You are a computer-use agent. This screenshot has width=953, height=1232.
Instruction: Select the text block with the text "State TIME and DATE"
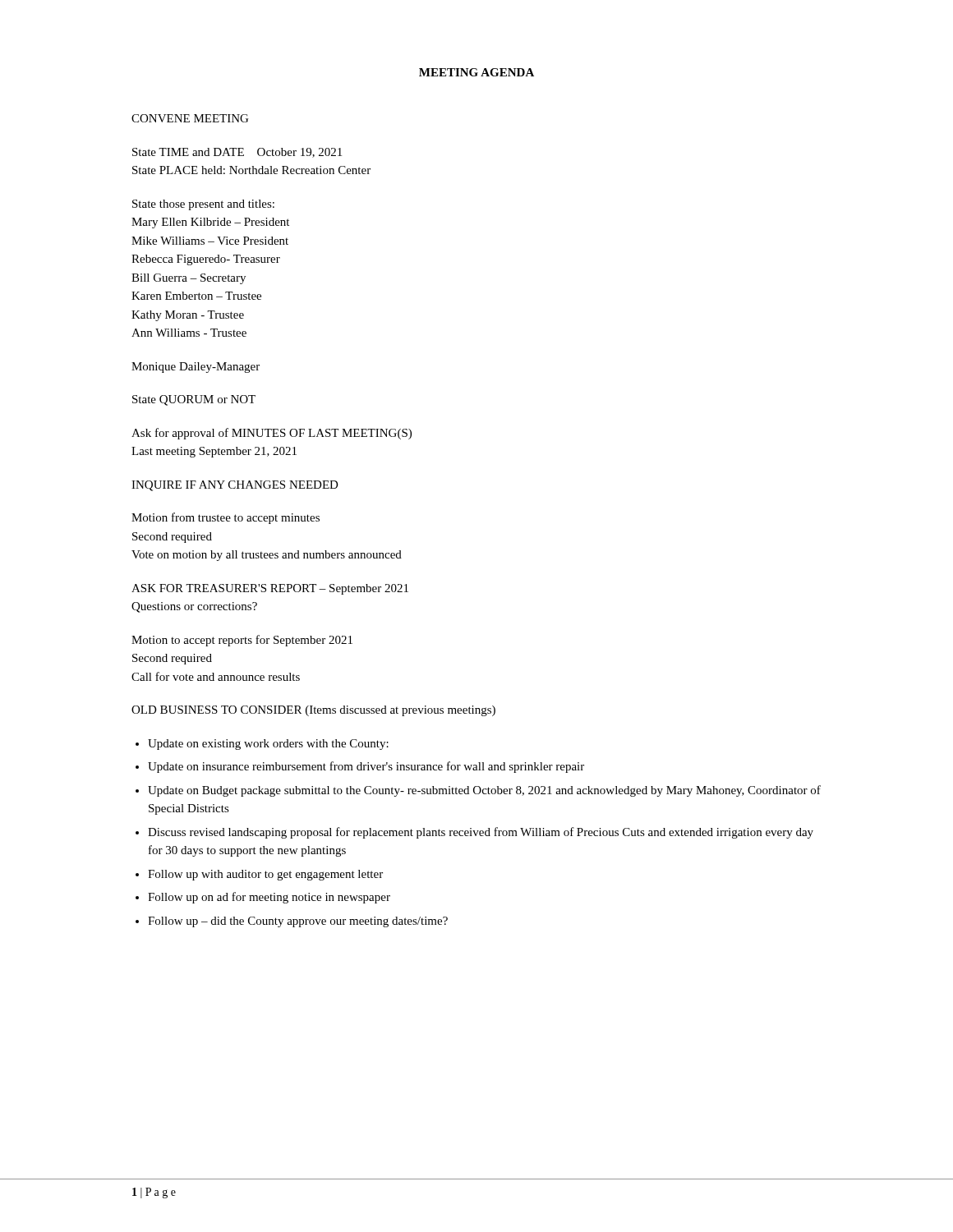237,153
